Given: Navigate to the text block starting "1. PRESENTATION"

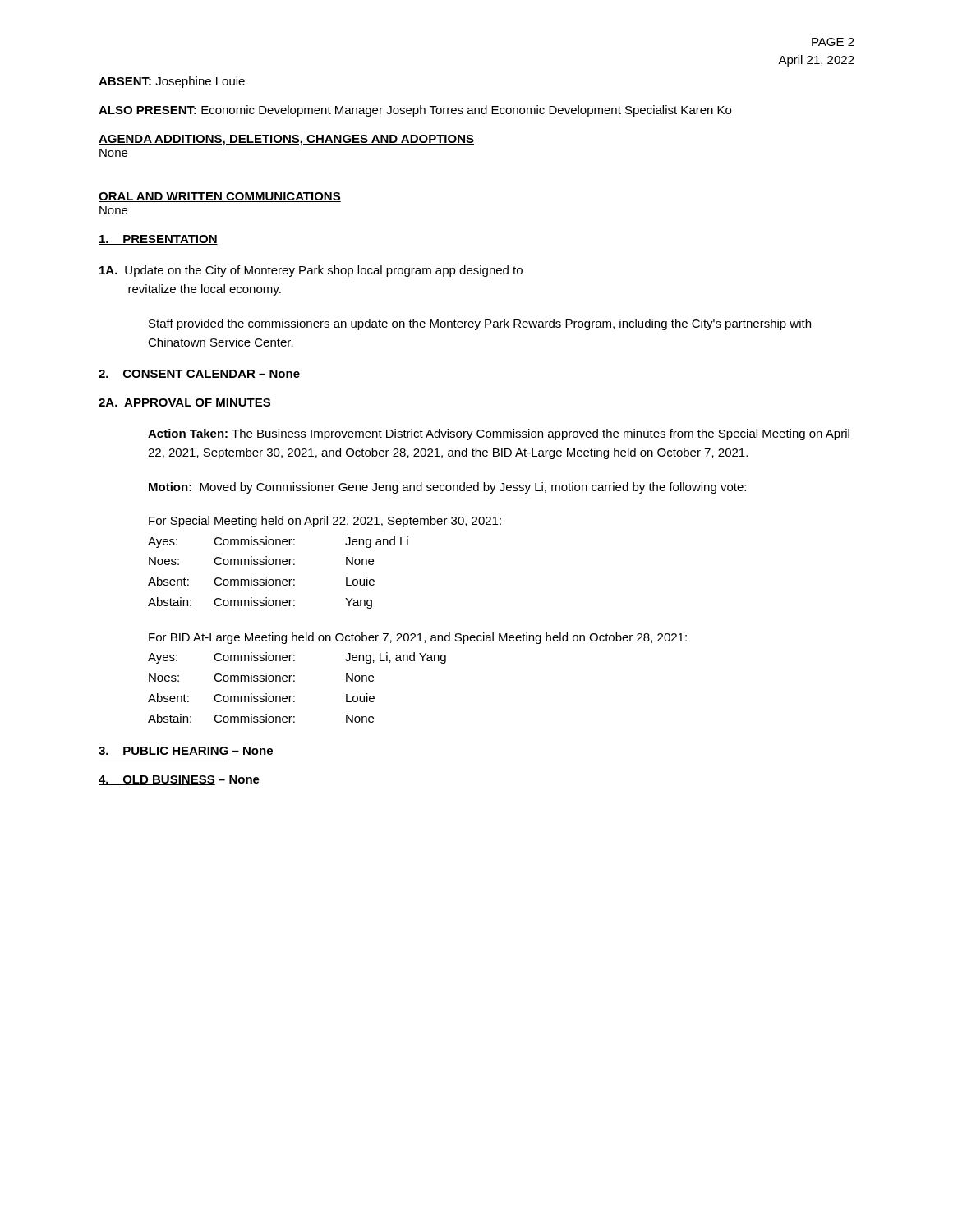Looking at the screenshot, I should coord(158,239).
